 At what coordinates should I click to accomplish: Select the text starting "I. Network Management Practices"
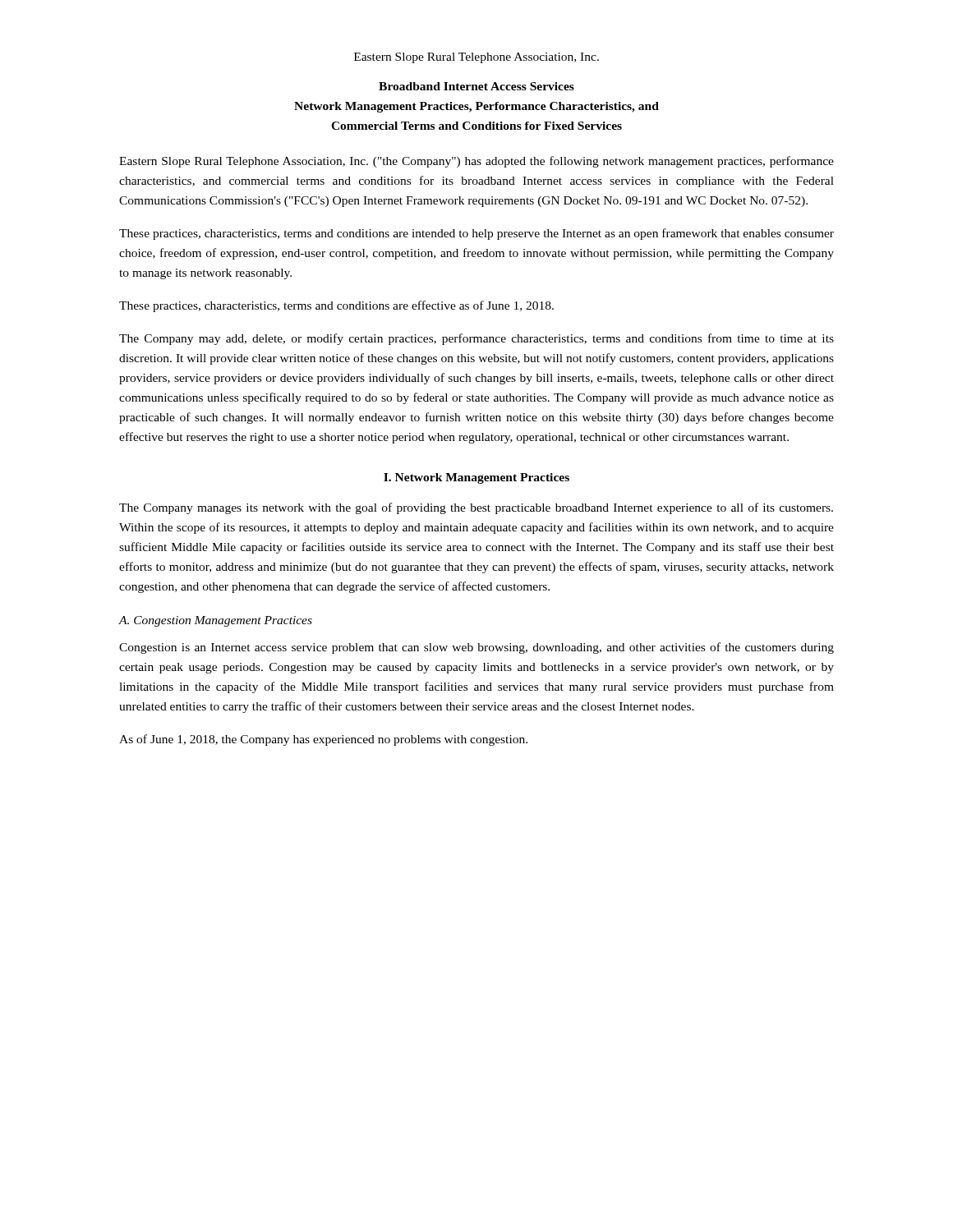pyautogui.click(x=476, y=477)
